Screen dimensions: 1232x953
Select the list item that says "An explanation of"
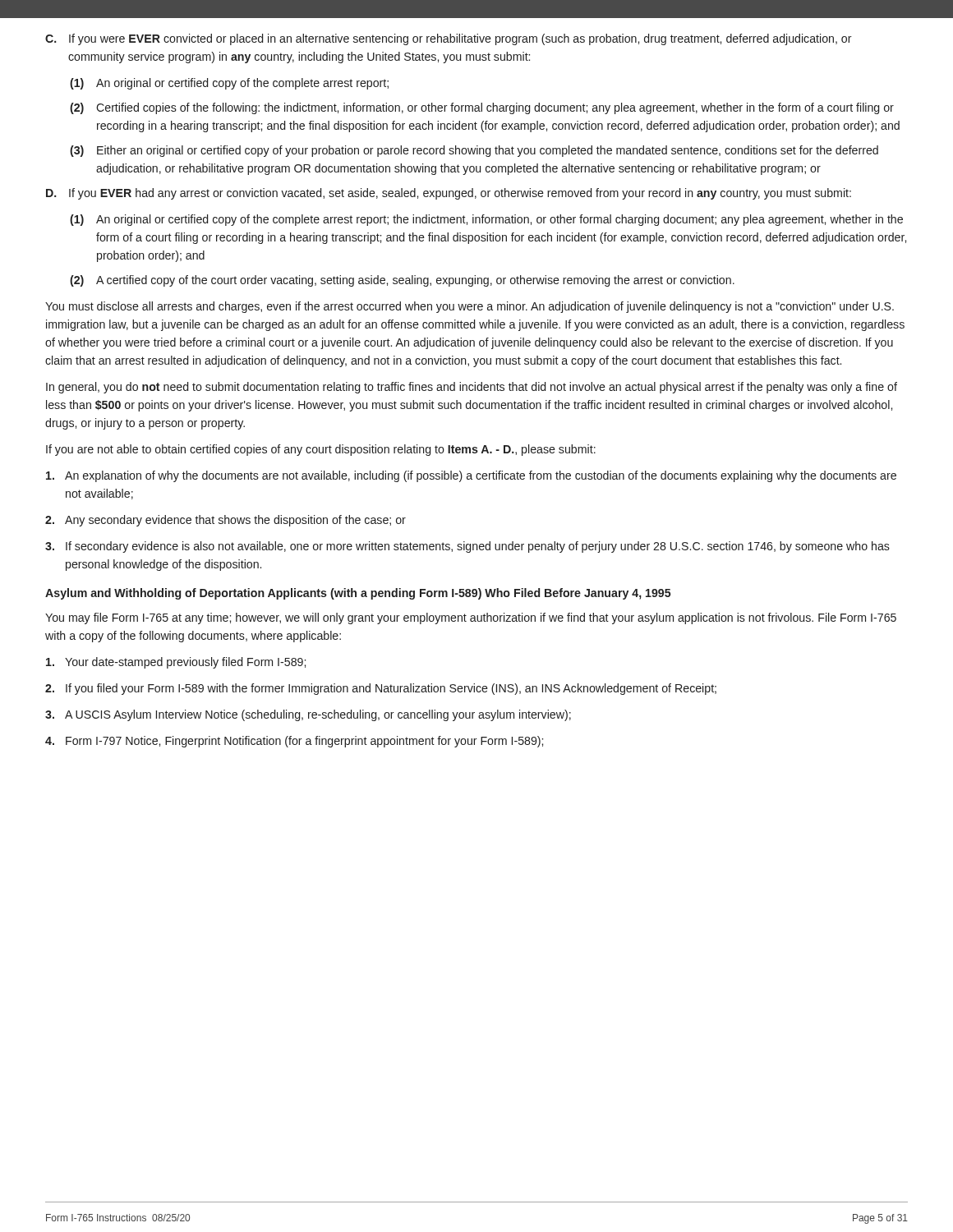coord(476,485)
